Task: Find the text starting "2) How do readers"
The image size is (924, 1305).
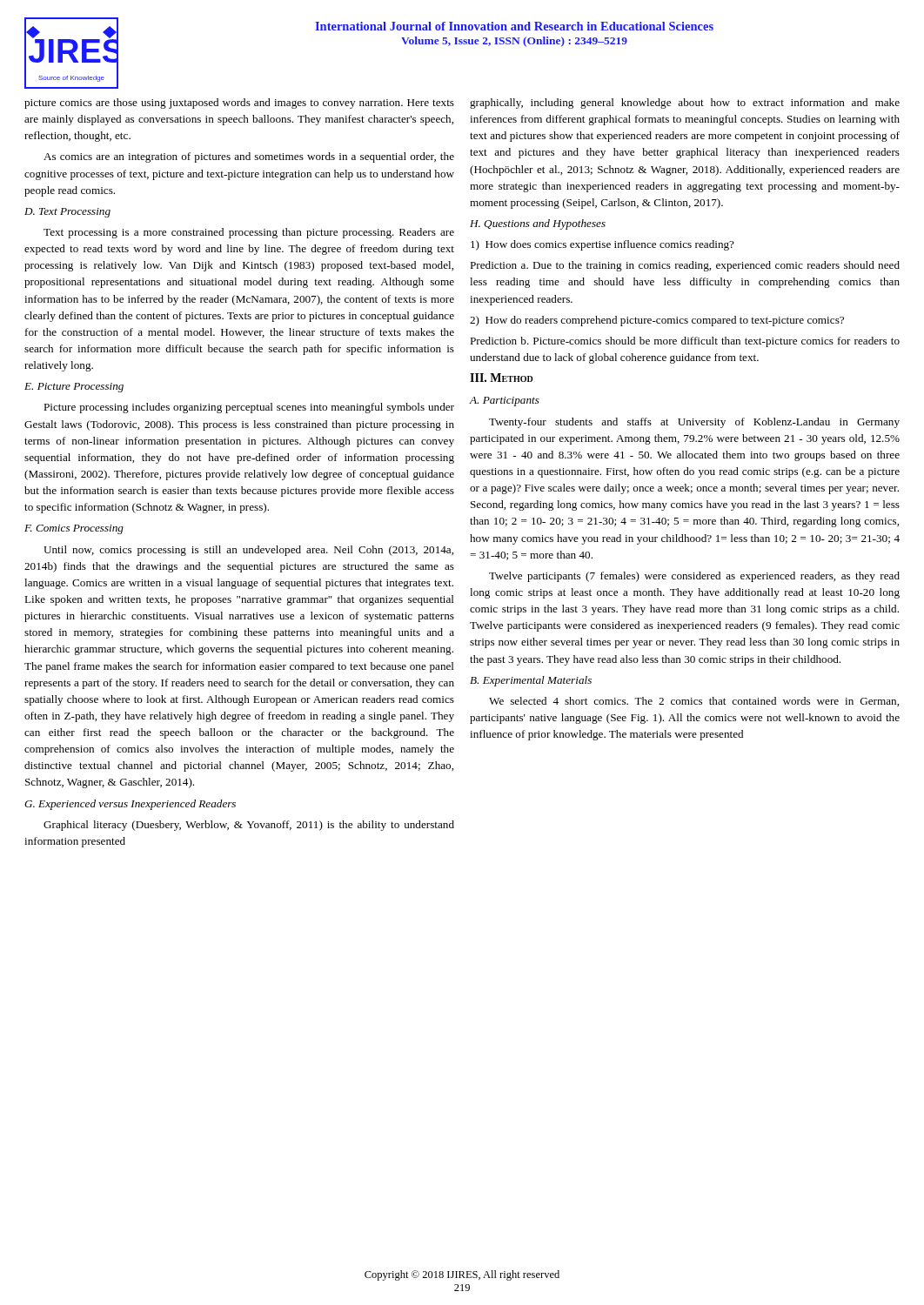Action: (685, 338)
